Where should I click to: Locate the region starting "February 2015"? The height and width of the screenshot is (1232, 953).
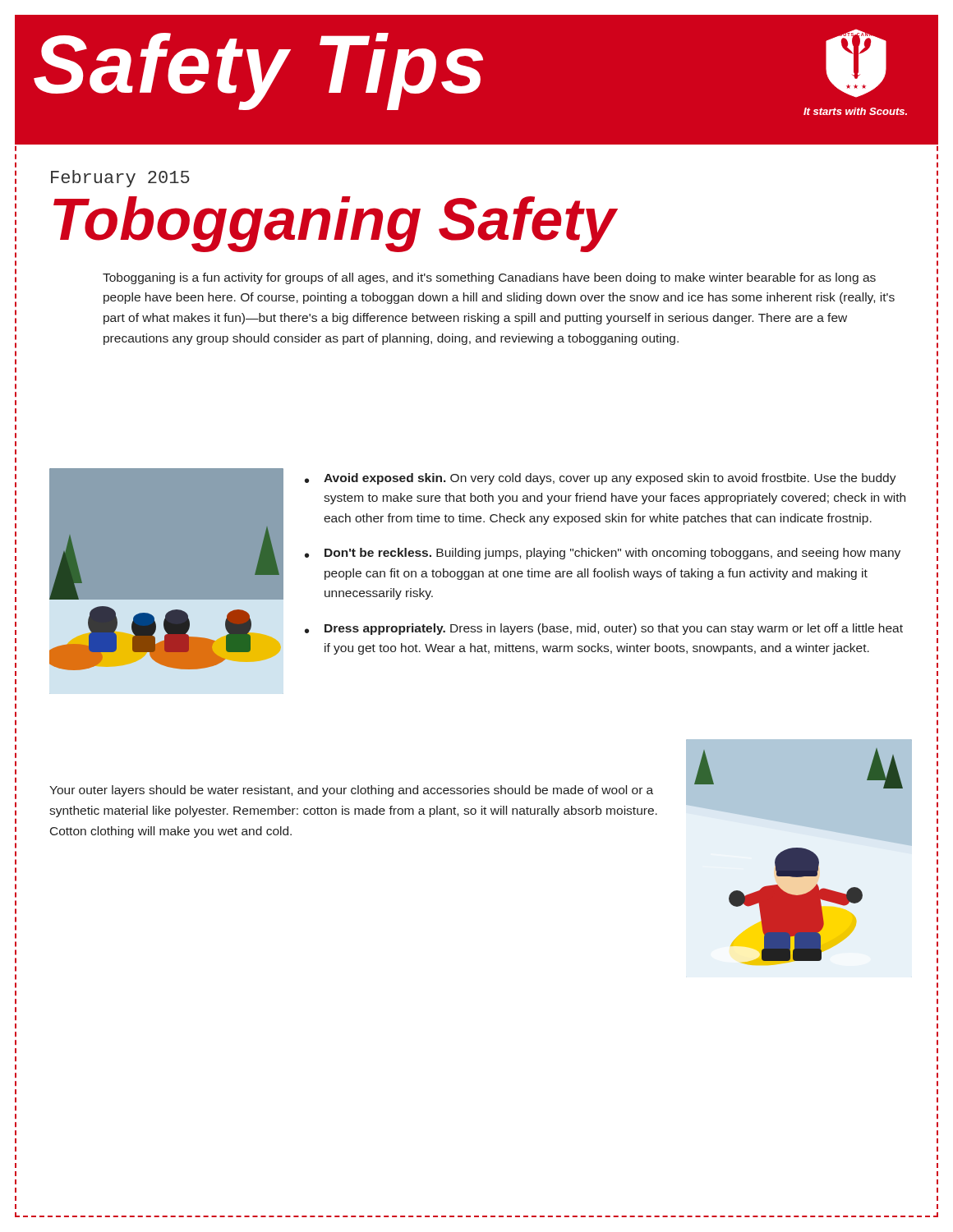(120, 179)
